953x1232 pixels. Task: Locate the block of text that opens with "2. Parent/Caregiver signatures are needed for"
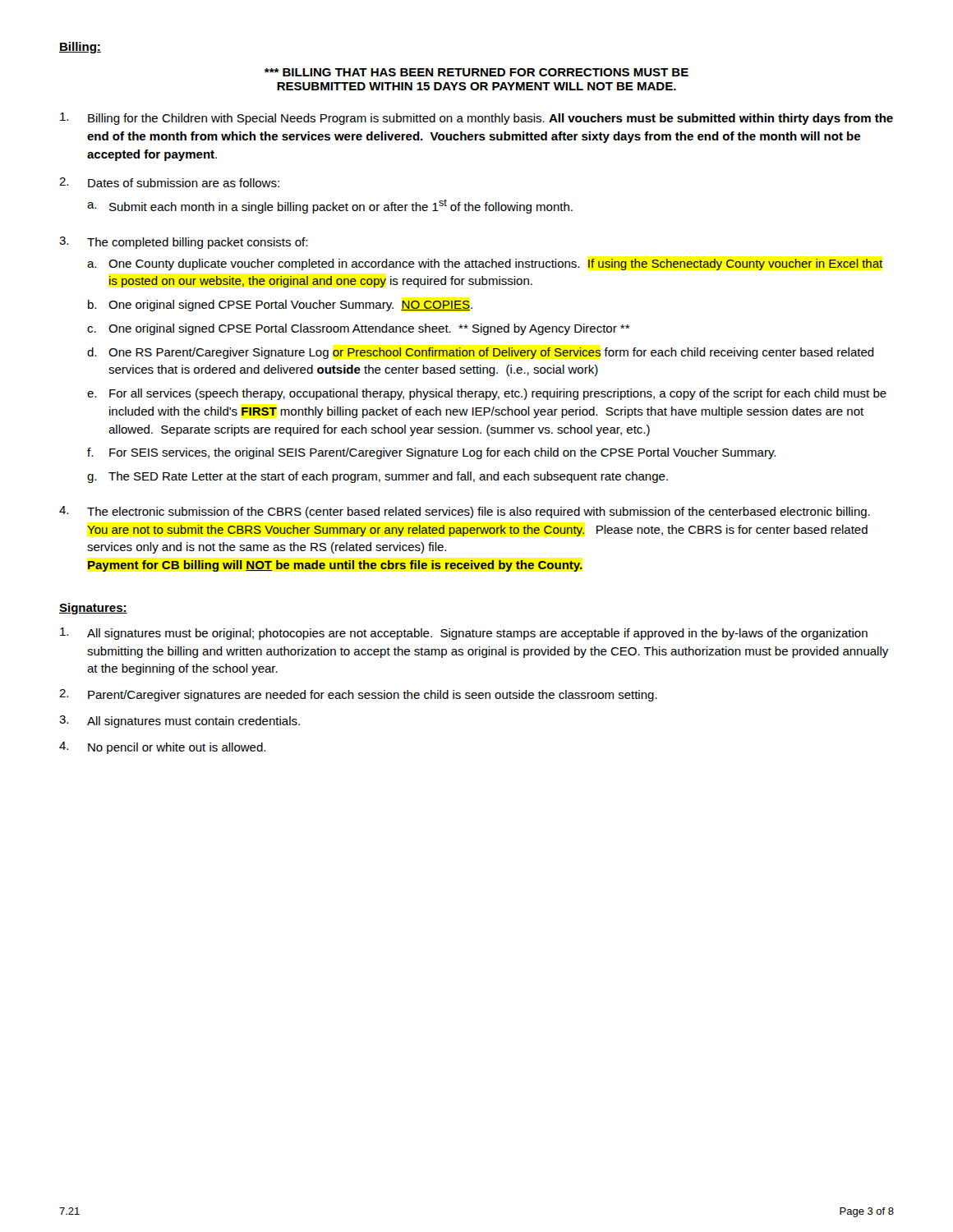tap(476, 695)
